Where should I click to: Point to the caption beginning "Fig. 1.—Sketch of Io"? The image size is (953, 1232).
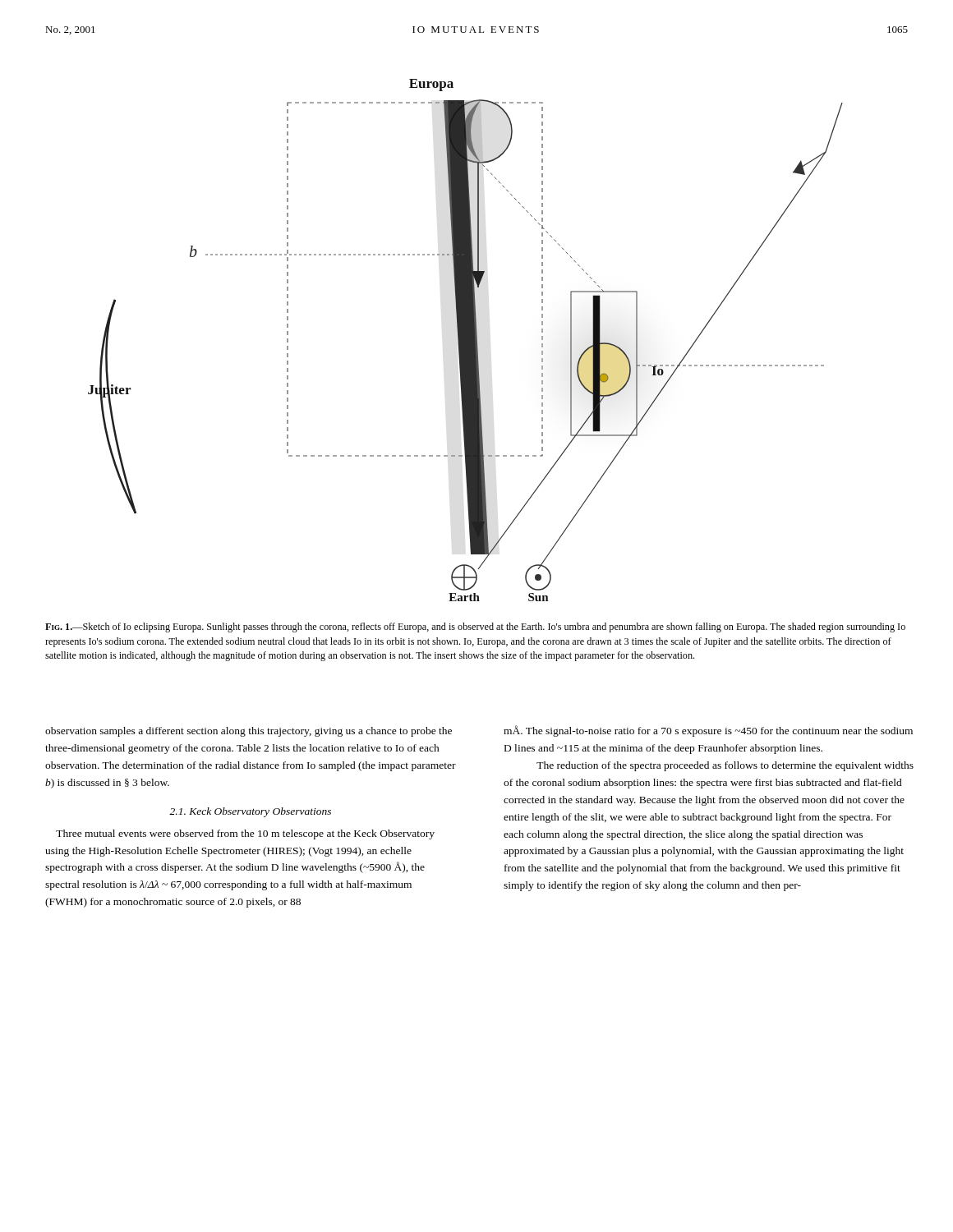click(x=475, y=641)
